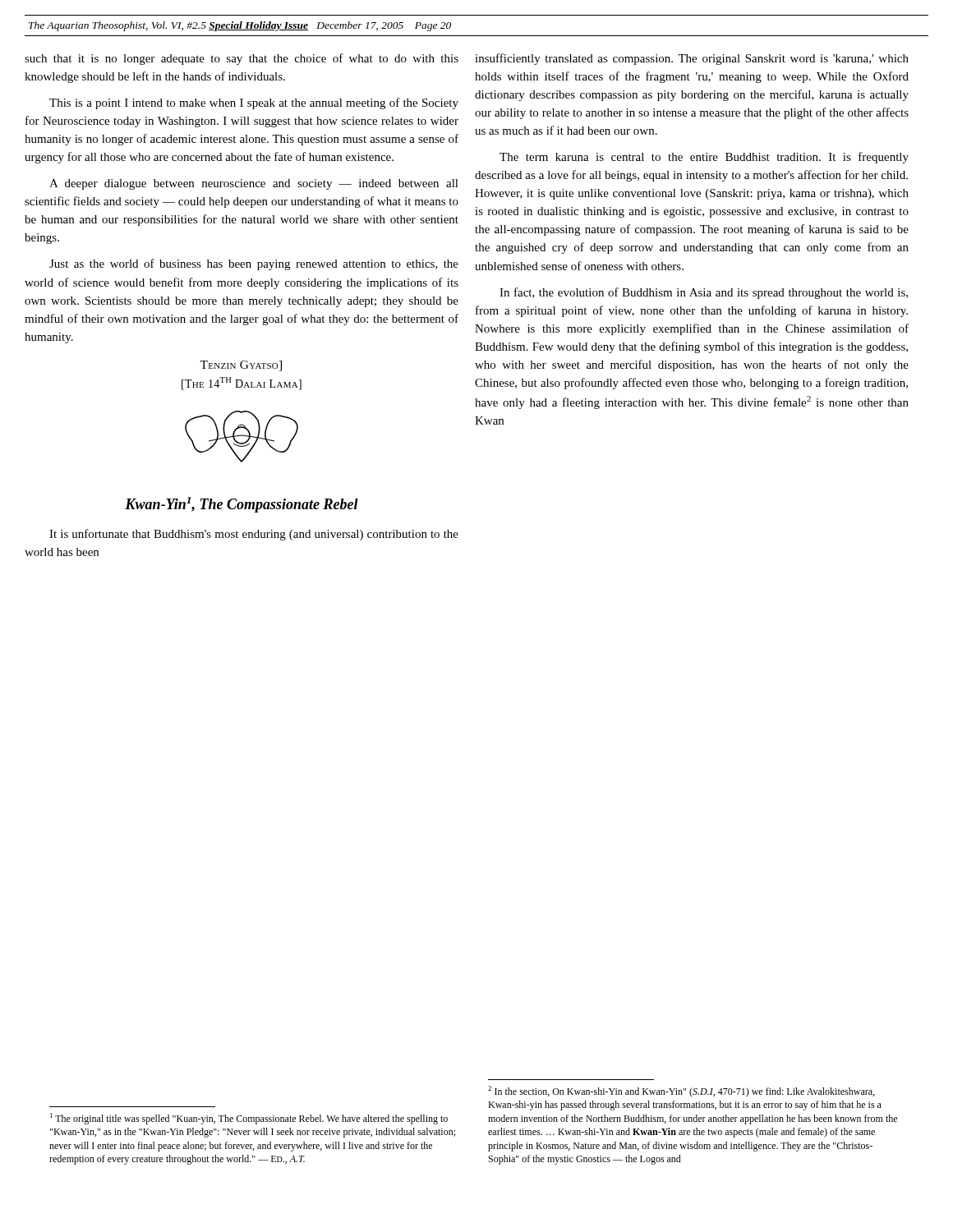This screenshot has width=953, height=1232.
Task: Click on the text block that reads "The term karuna"
Action: tap(692, 211)
